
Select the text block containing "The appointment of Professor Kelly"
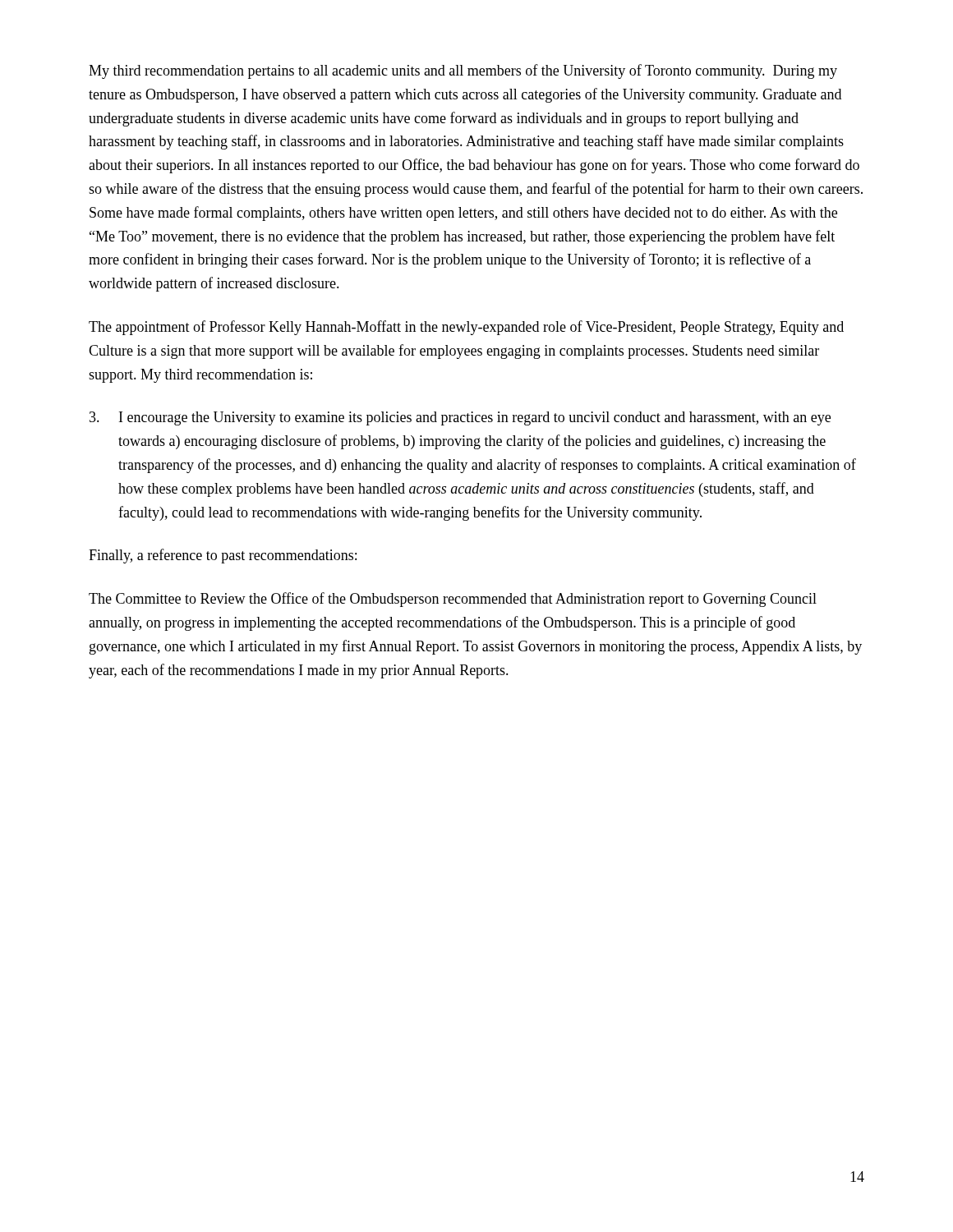pos(466,351)
